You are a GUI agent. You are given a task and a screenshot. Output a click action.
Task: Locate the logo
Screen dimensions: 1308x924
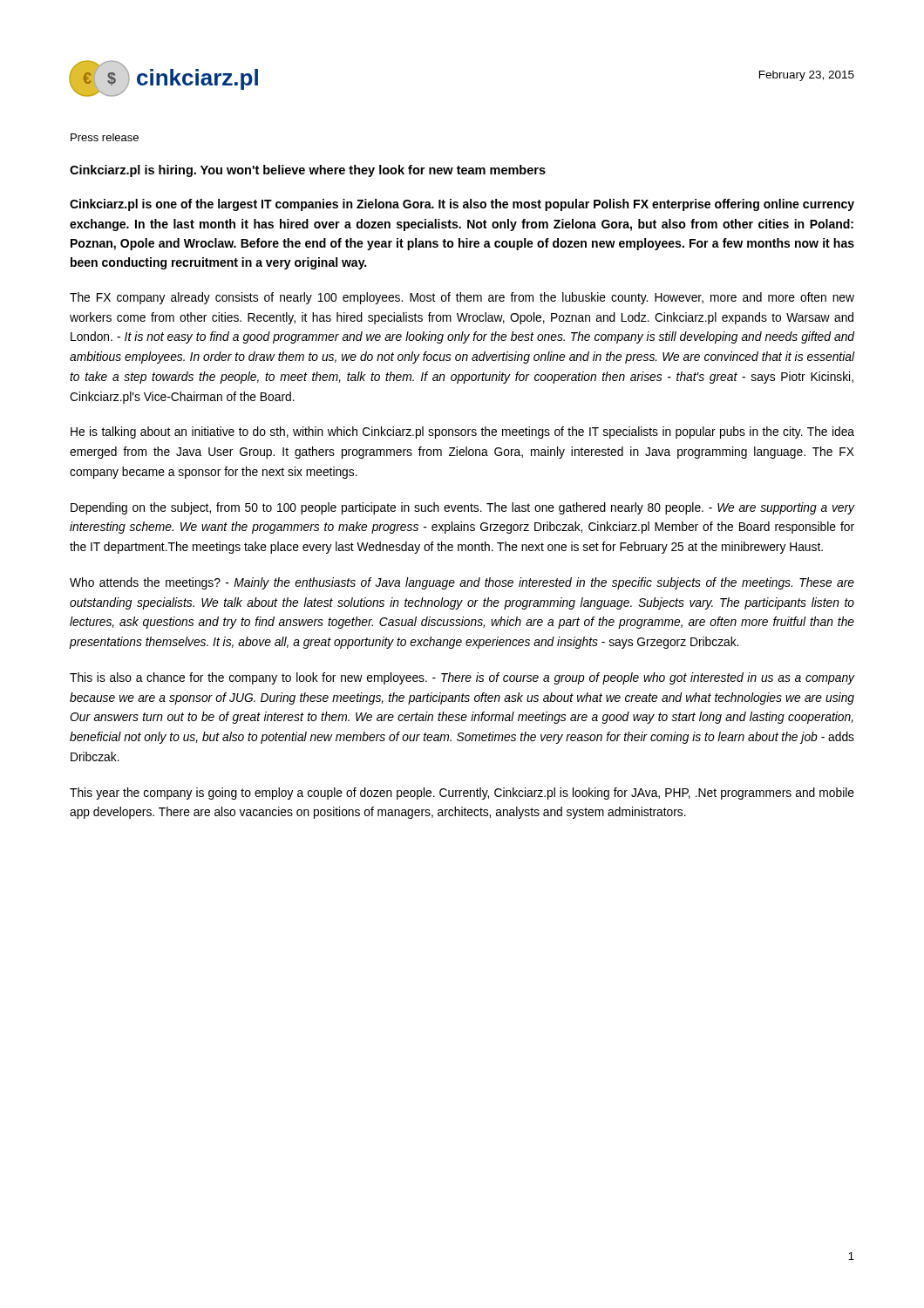[164, 76]
